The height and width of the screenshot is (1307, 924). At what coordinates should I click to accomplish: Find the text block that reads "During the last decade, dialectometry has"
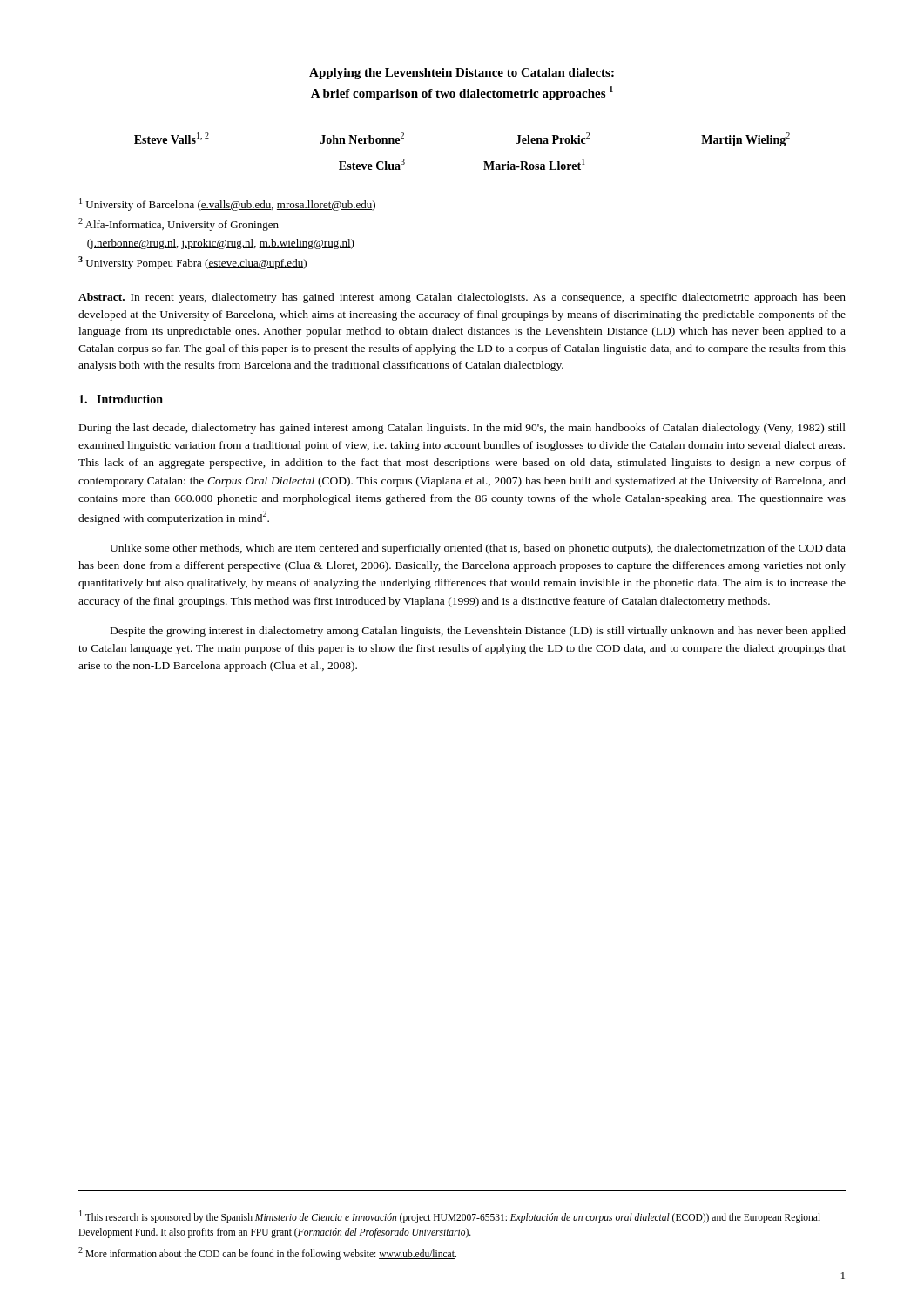tap(462, 547)
